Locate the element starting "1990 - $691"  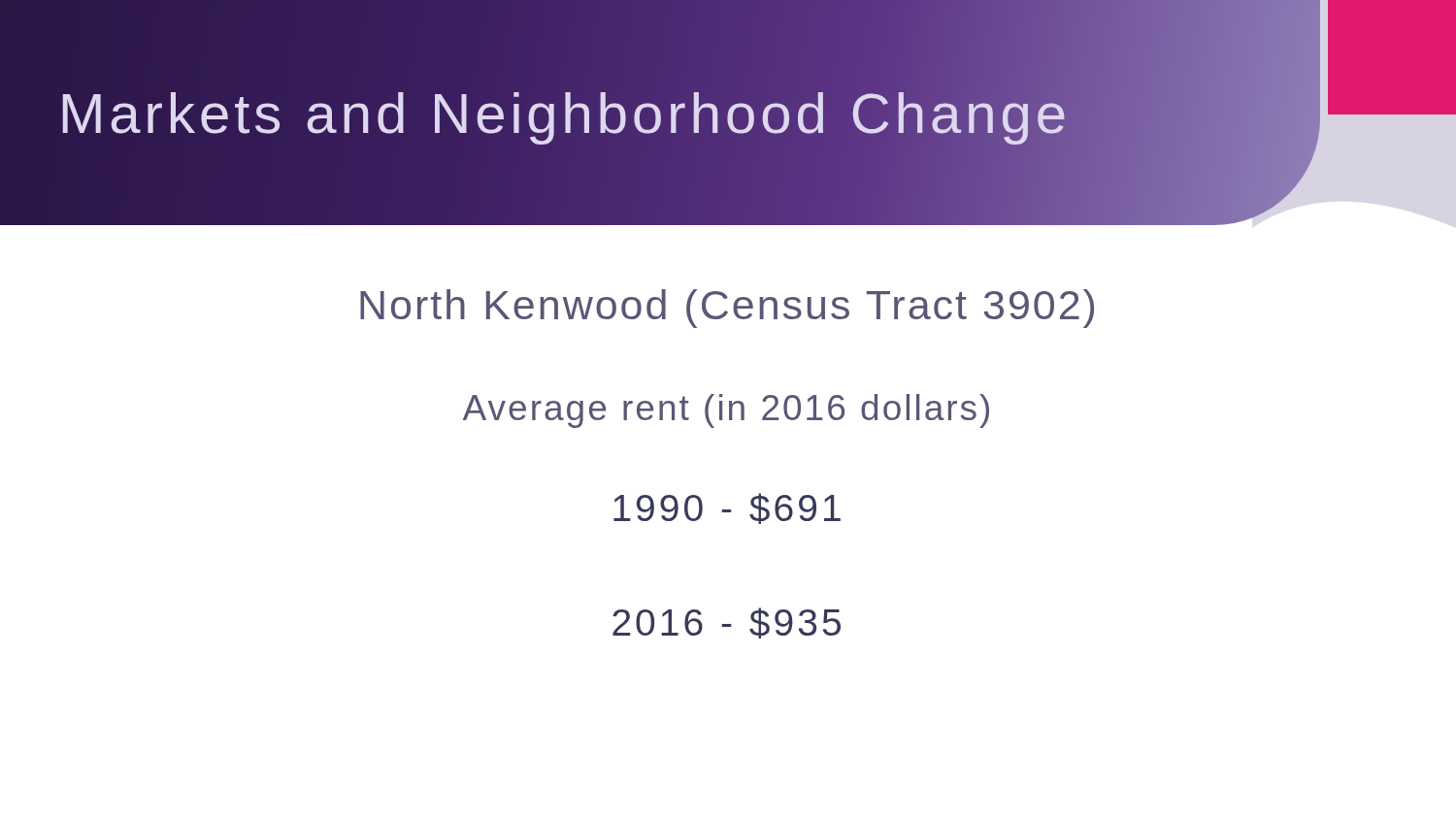(728, 508)
